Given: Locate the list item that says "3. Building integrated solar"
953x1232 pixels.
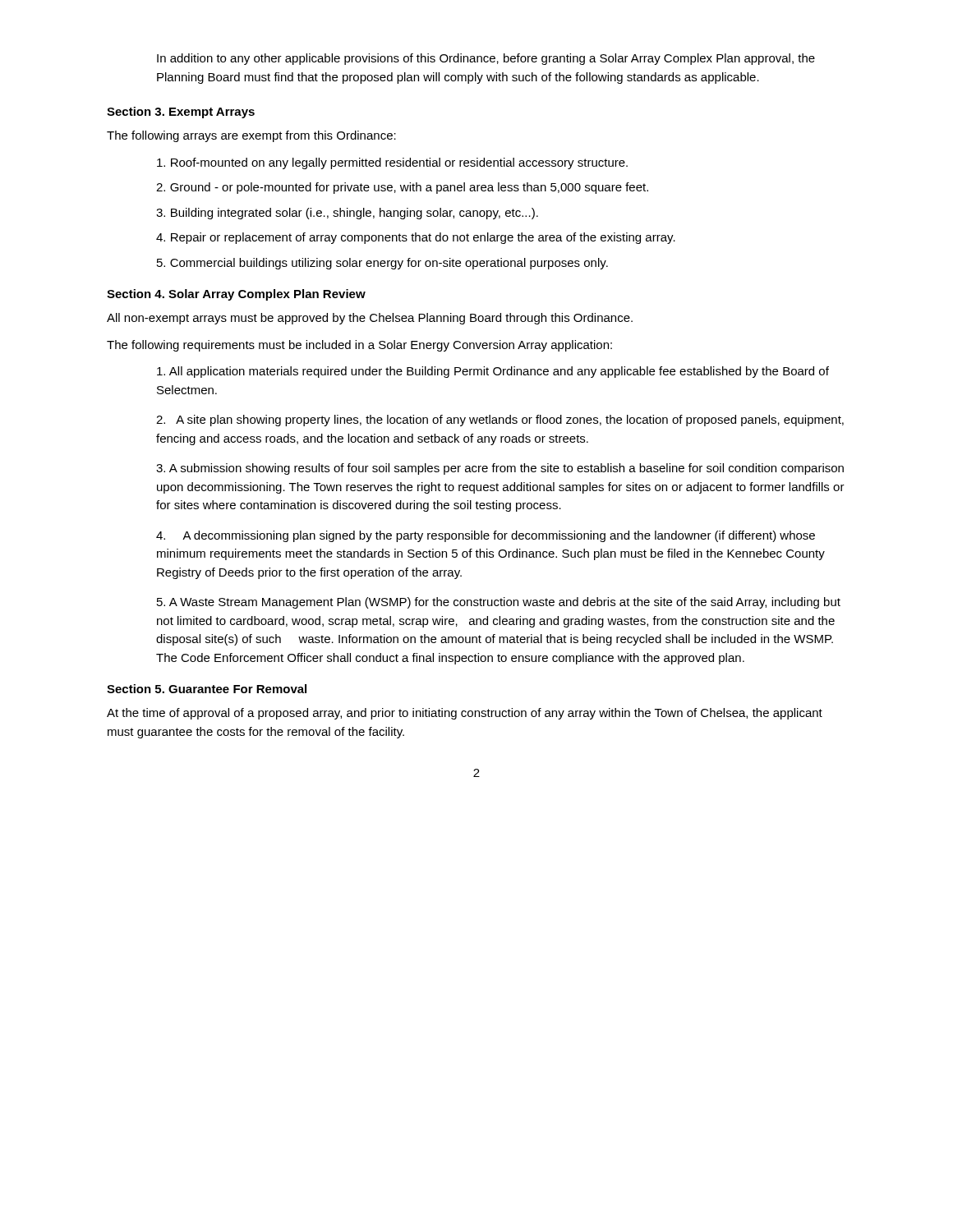Looking at the screenshot, I should (x=347, y=212).
